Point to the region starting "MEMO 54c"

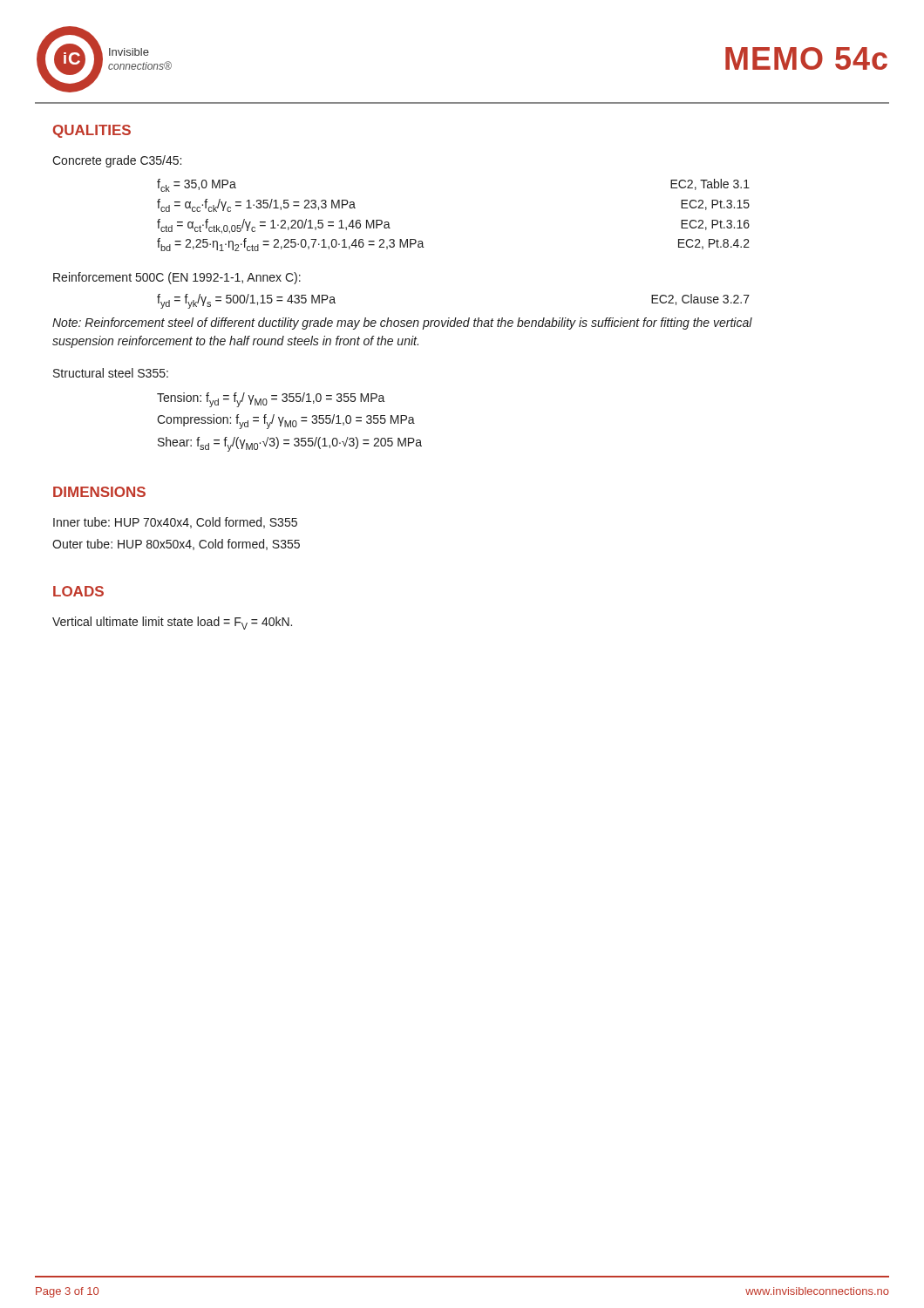pos(806,59)
